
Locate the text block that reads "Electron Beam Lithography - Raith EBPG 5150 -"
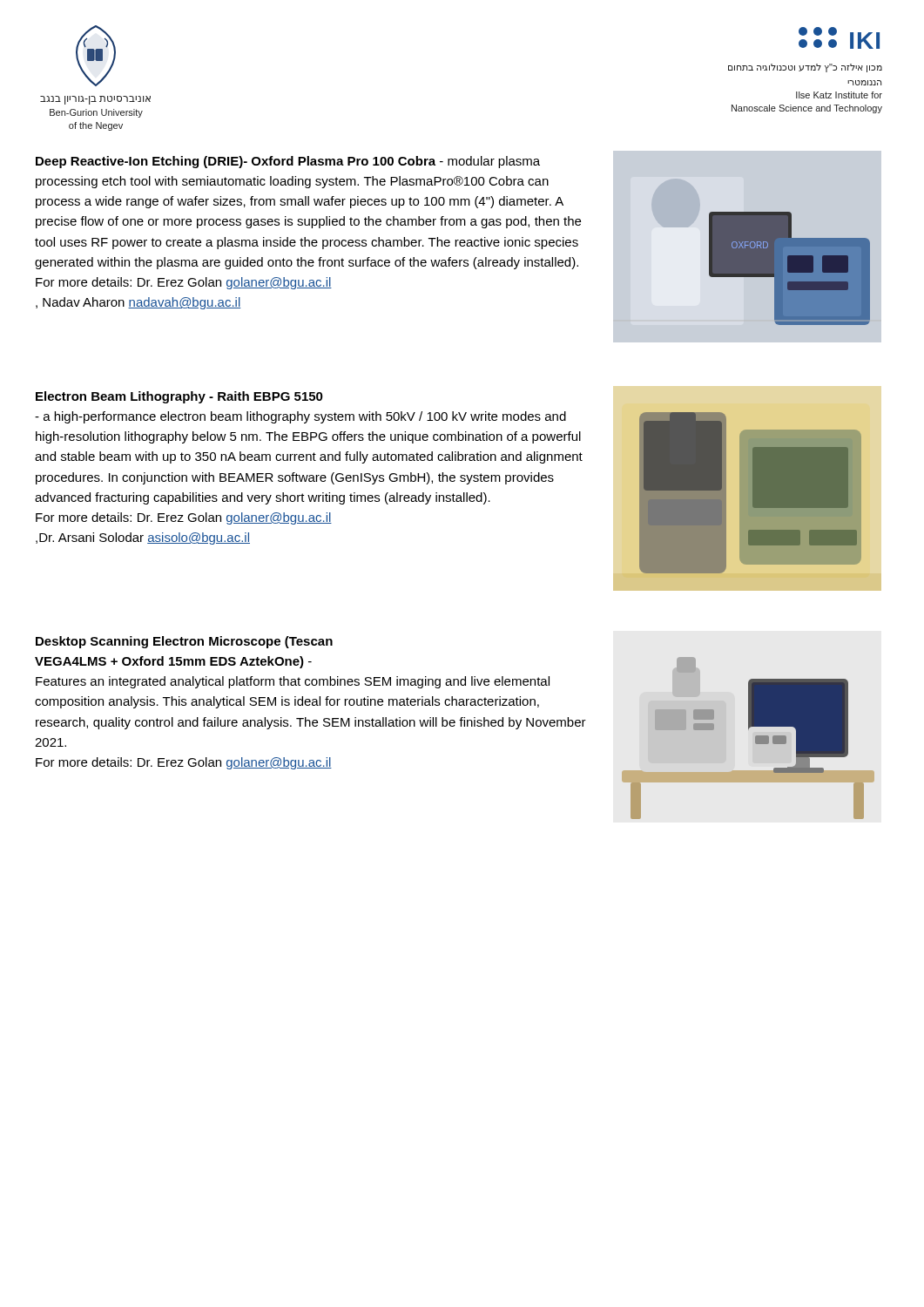coord(459,488)
